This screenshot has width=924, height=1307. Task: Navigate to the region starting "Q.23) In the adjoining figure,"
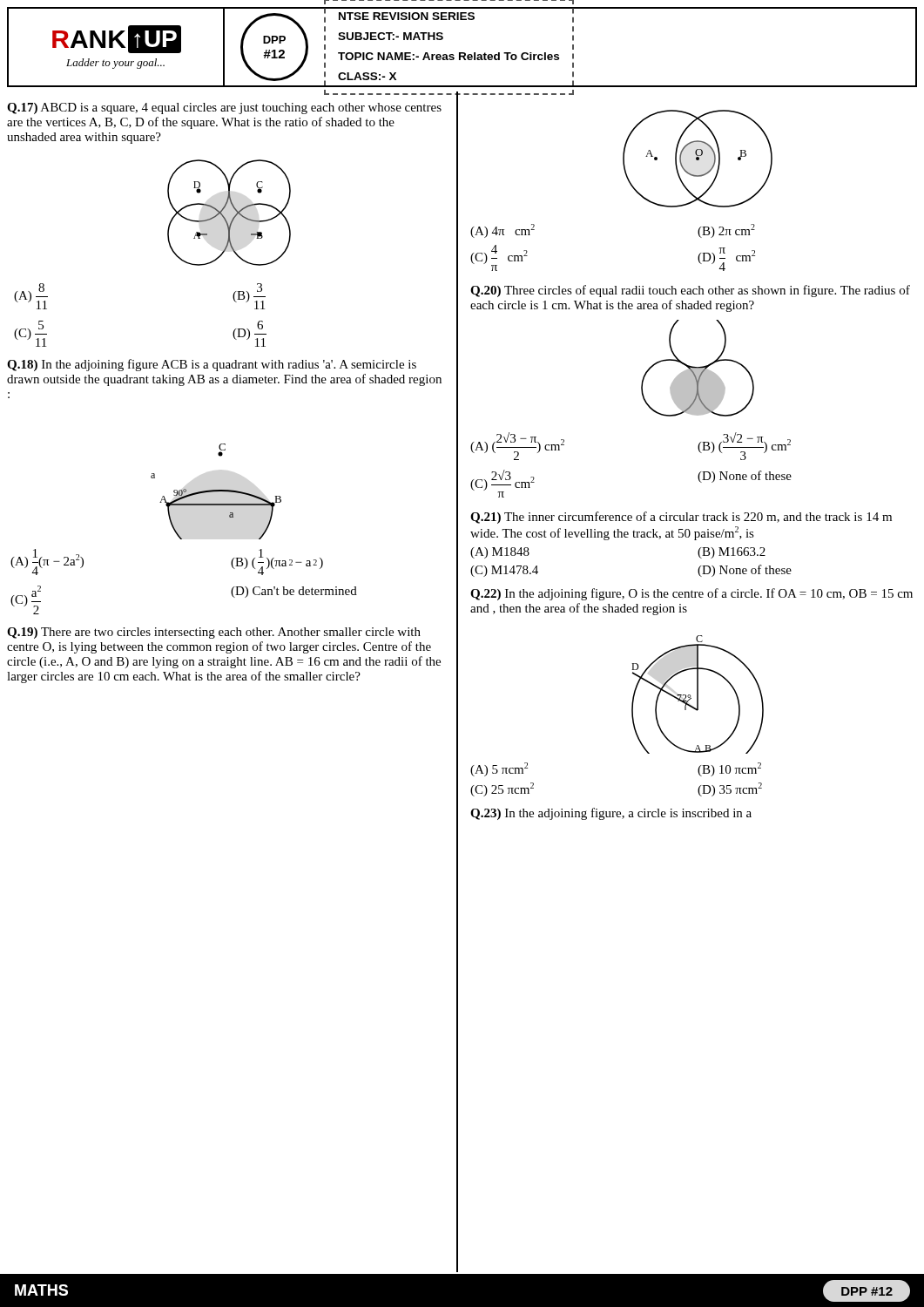click(611, 813)
